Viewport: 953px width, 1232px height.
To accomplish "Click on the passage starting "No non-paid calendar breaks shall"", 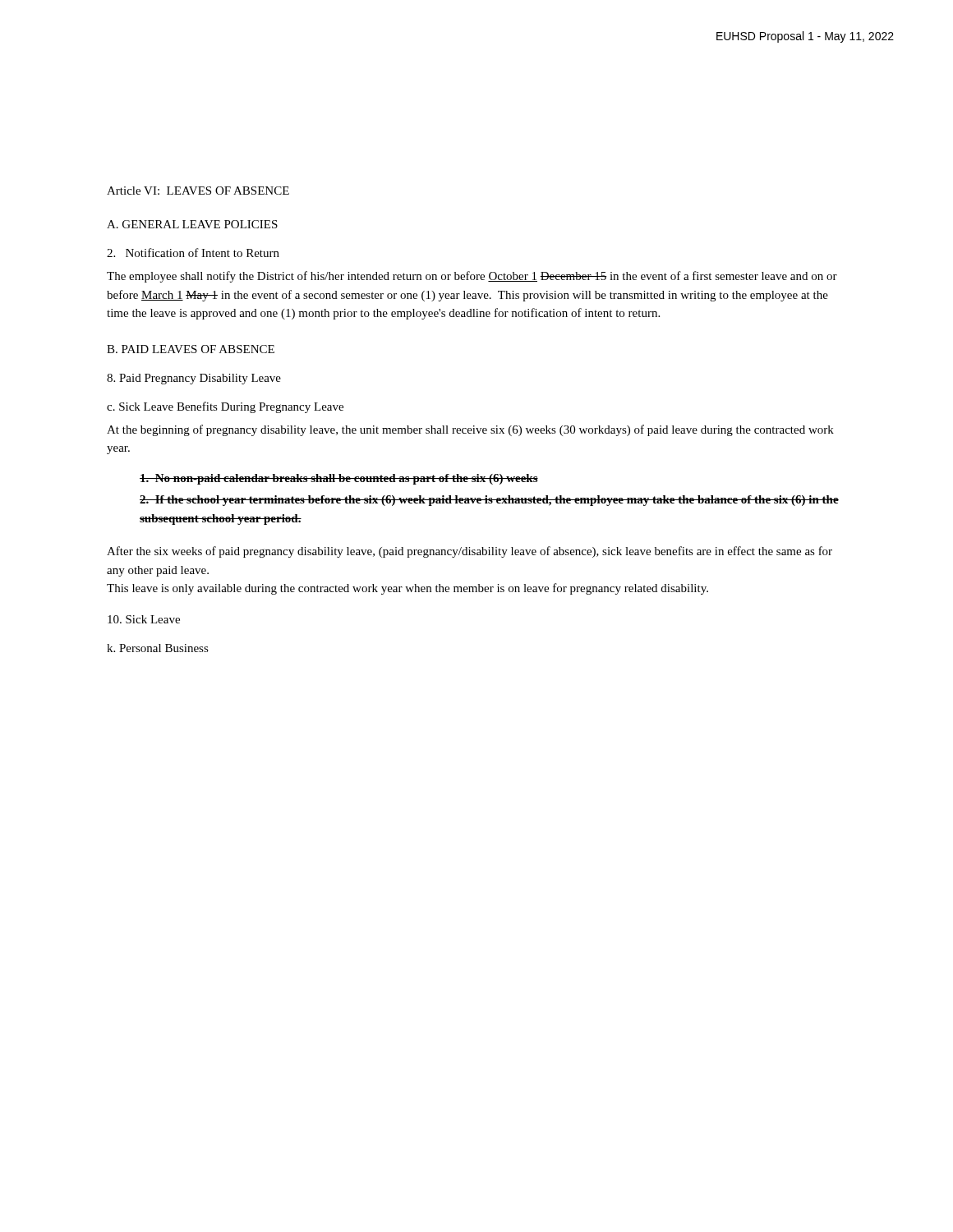I will (339, 478).
